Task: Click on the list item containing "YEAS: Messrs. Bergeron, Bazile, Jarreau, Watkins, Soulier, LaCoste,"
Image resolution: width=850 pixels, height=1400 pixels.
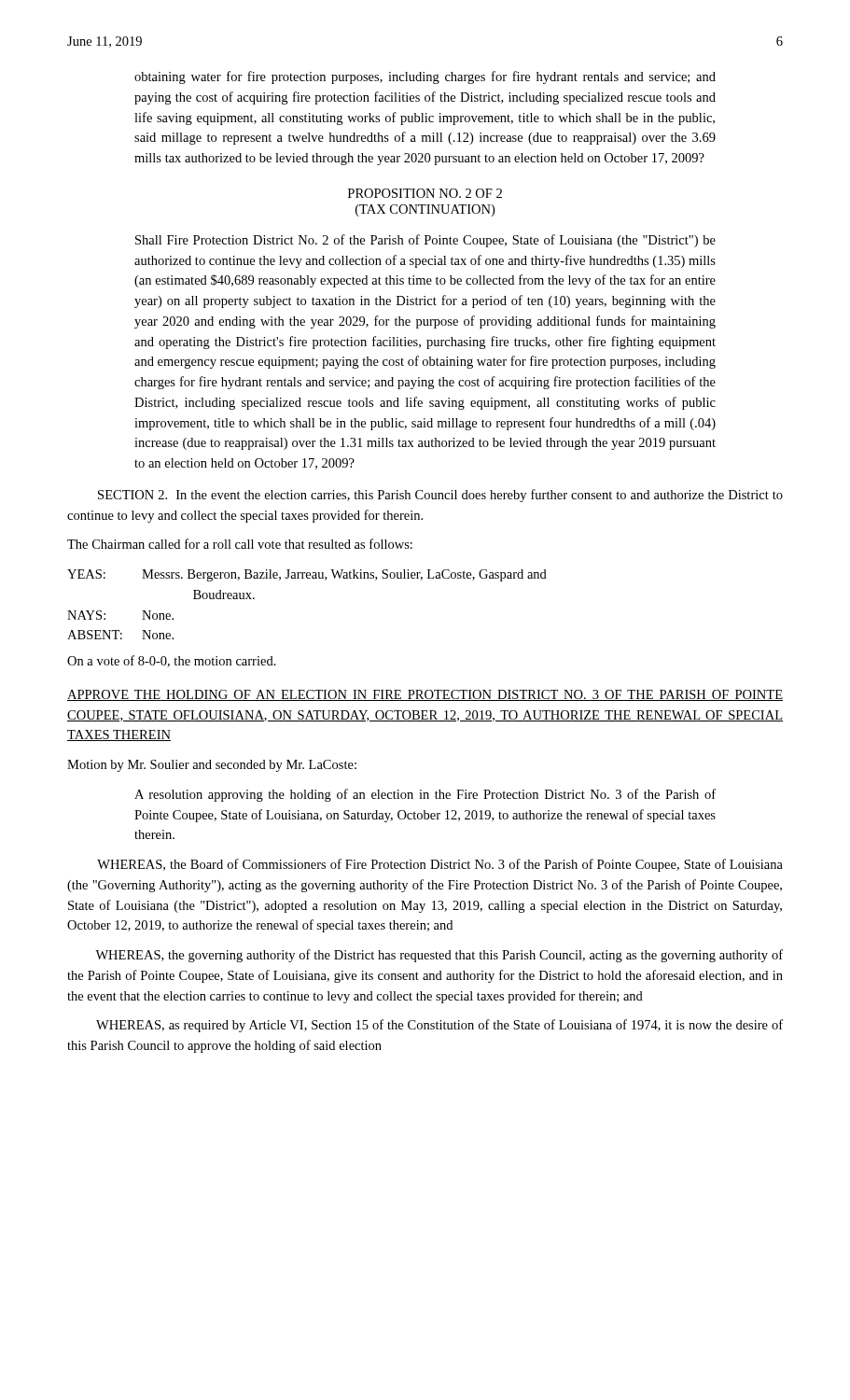Action: tap(425, 585)
